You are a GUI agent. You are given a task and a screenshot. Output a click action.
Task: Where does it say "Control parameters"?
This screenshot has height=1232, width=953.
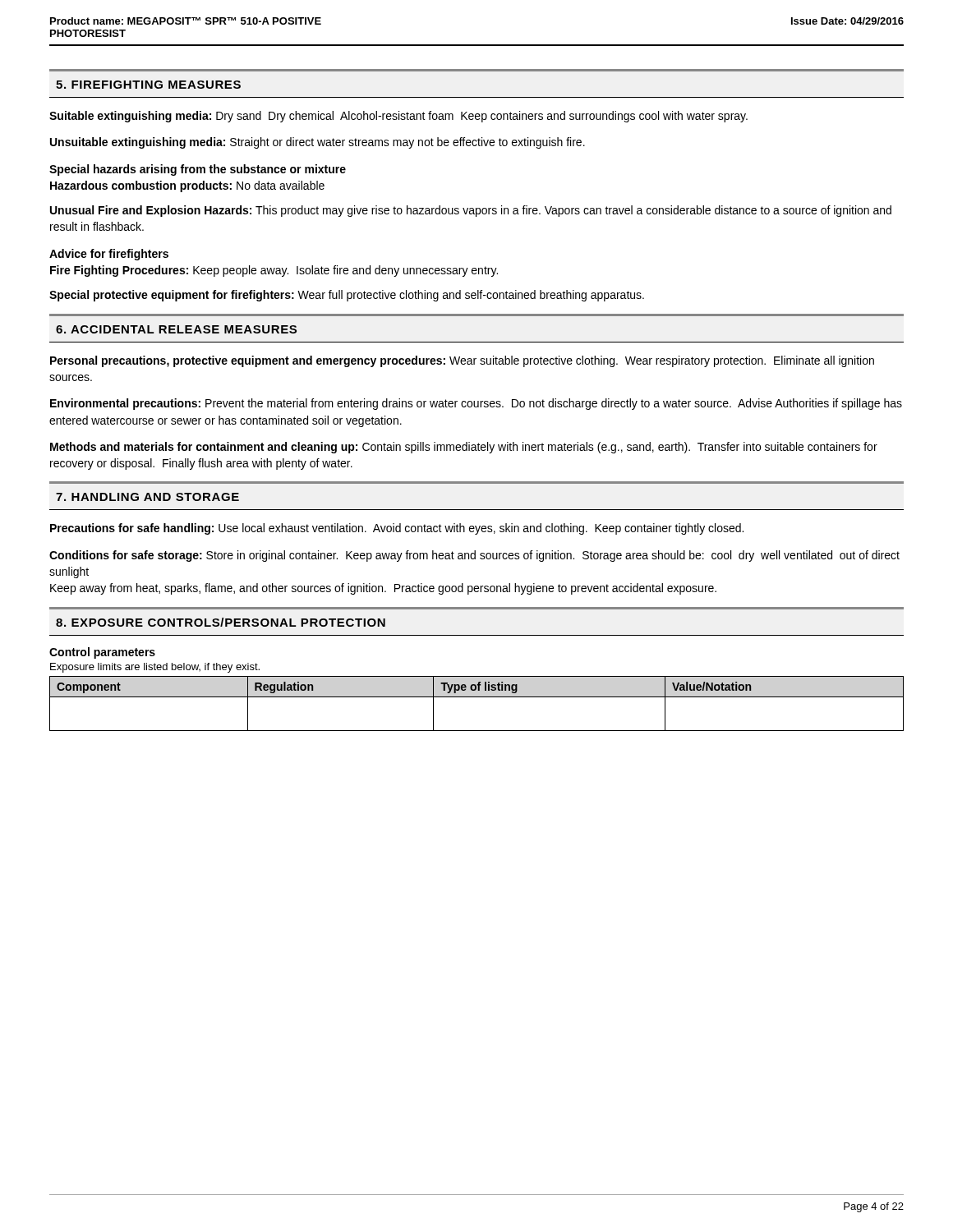pos(102,652)
